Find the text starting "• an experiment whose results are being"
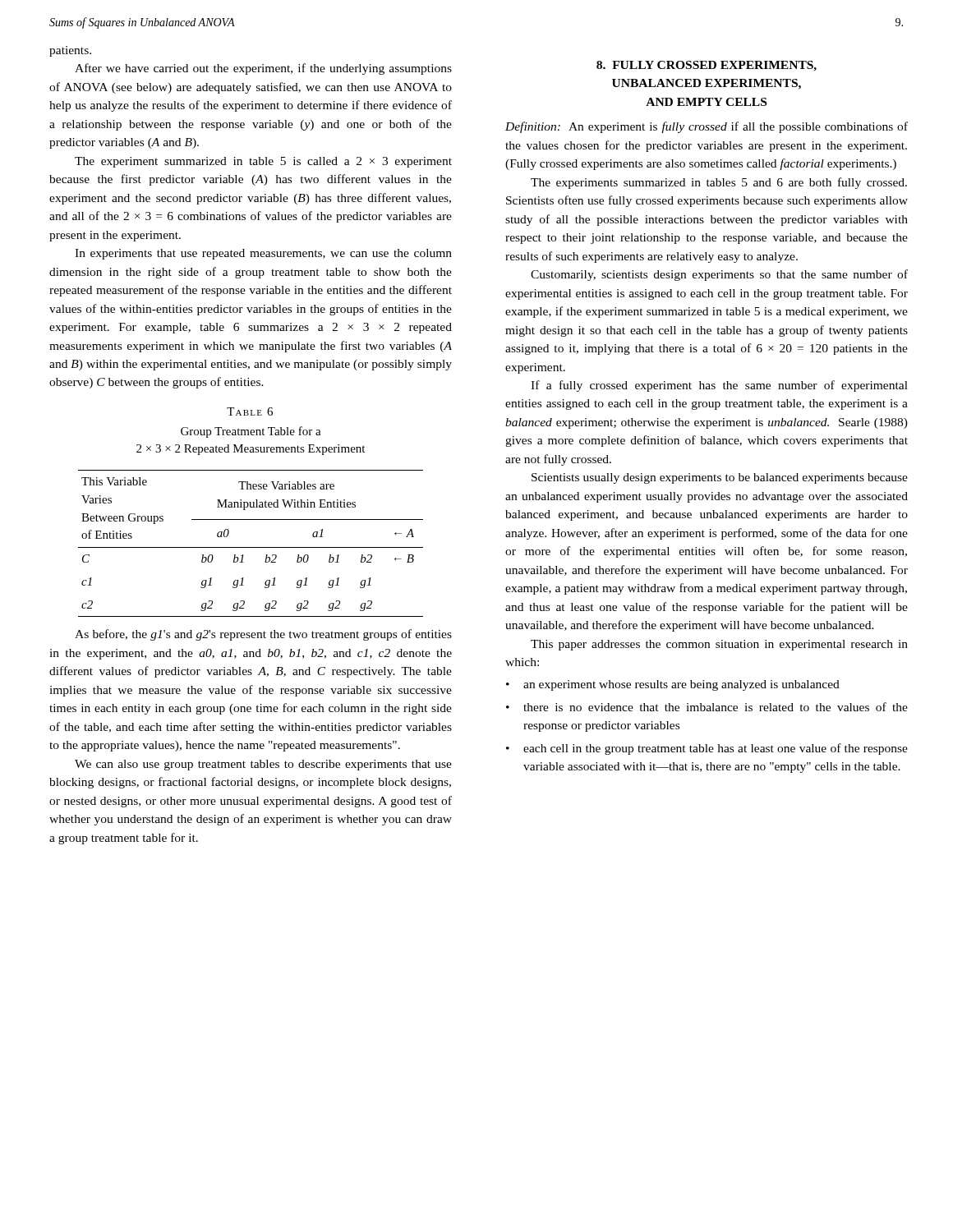The image size is (953, 1232). [x=672, y=685]
